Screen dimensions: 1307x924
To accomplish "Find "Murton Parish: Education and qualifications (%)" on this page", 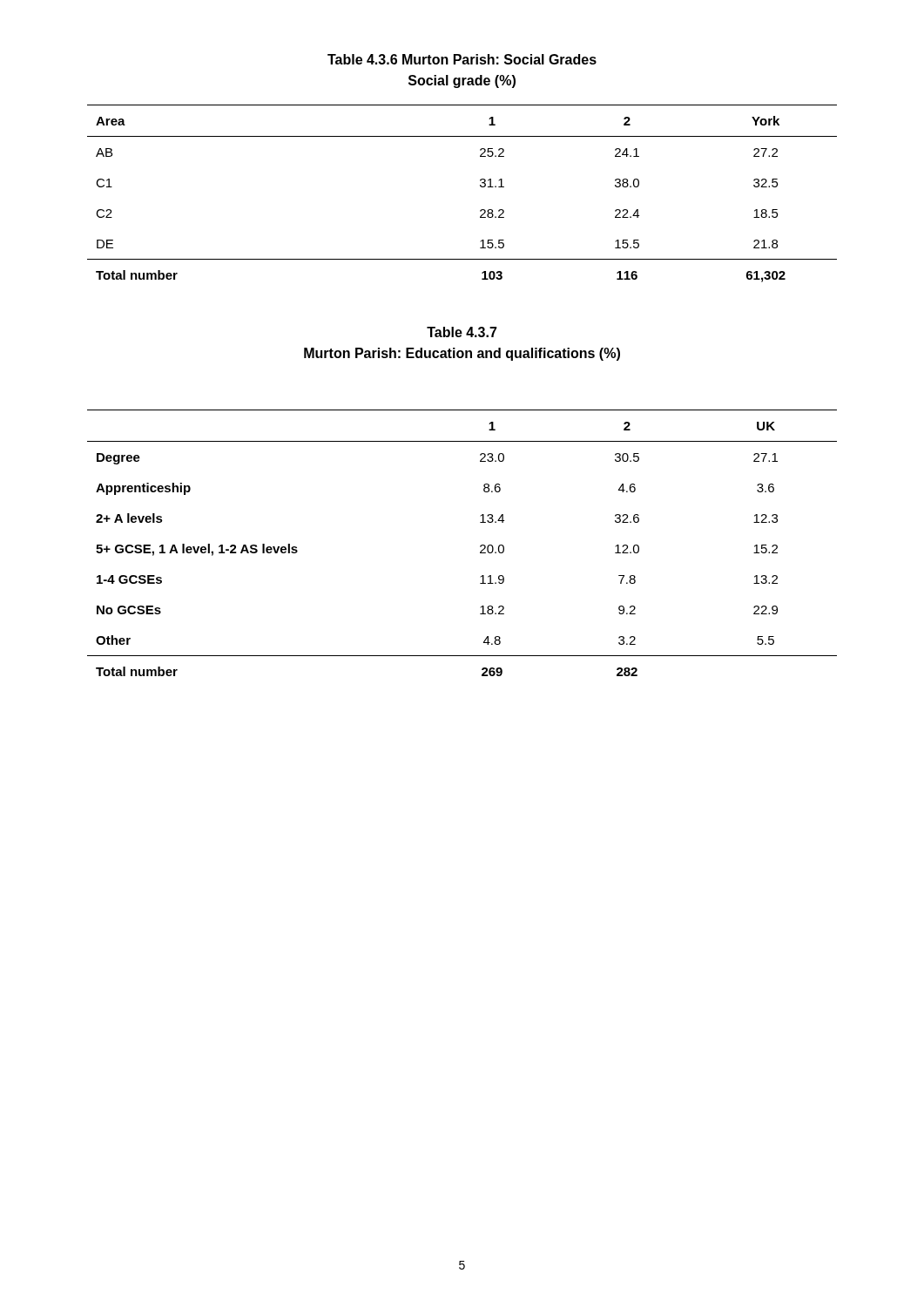I will 462,353.
